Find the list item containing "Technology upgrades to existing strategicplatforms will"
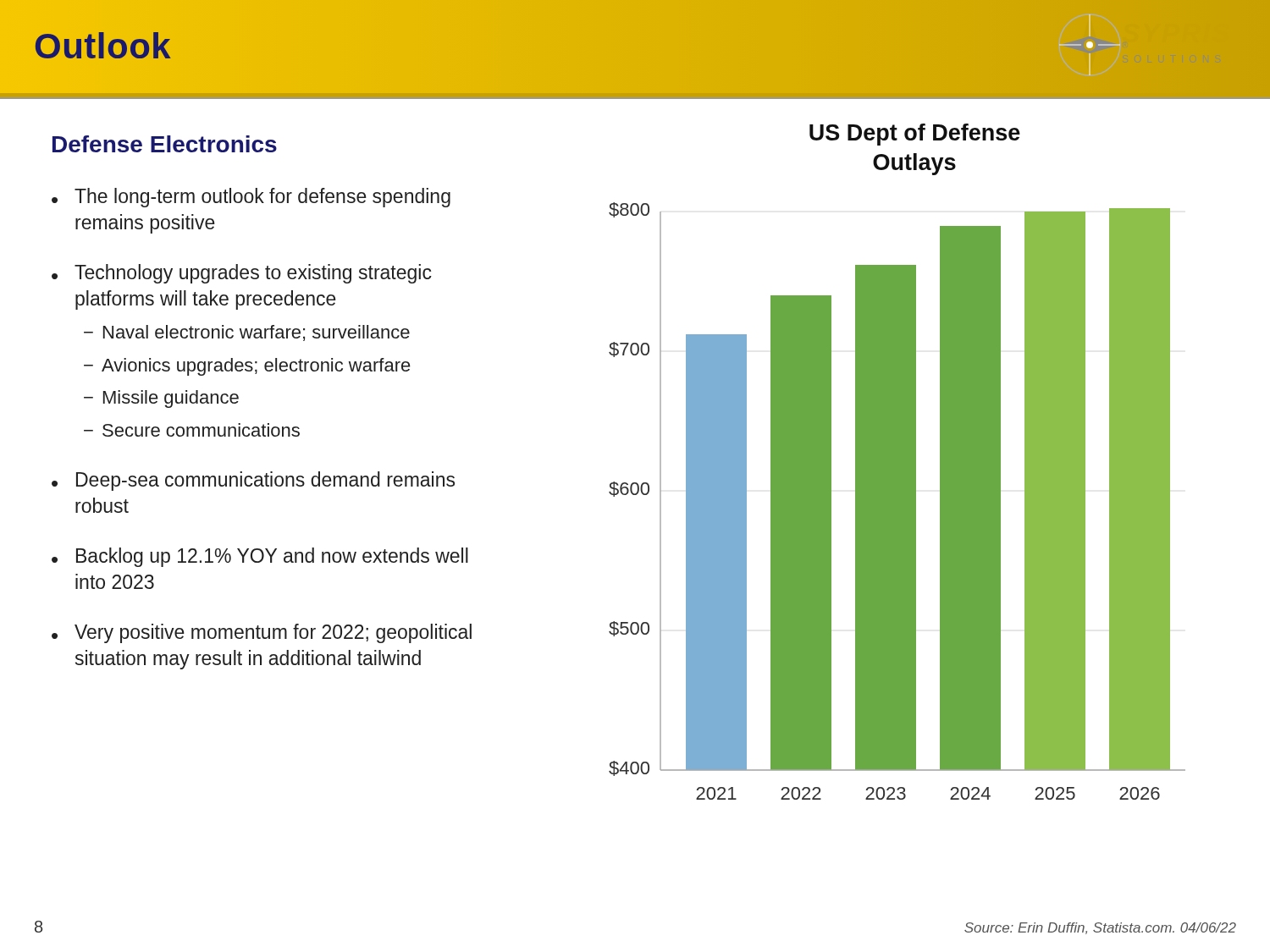 click(334, 352)
